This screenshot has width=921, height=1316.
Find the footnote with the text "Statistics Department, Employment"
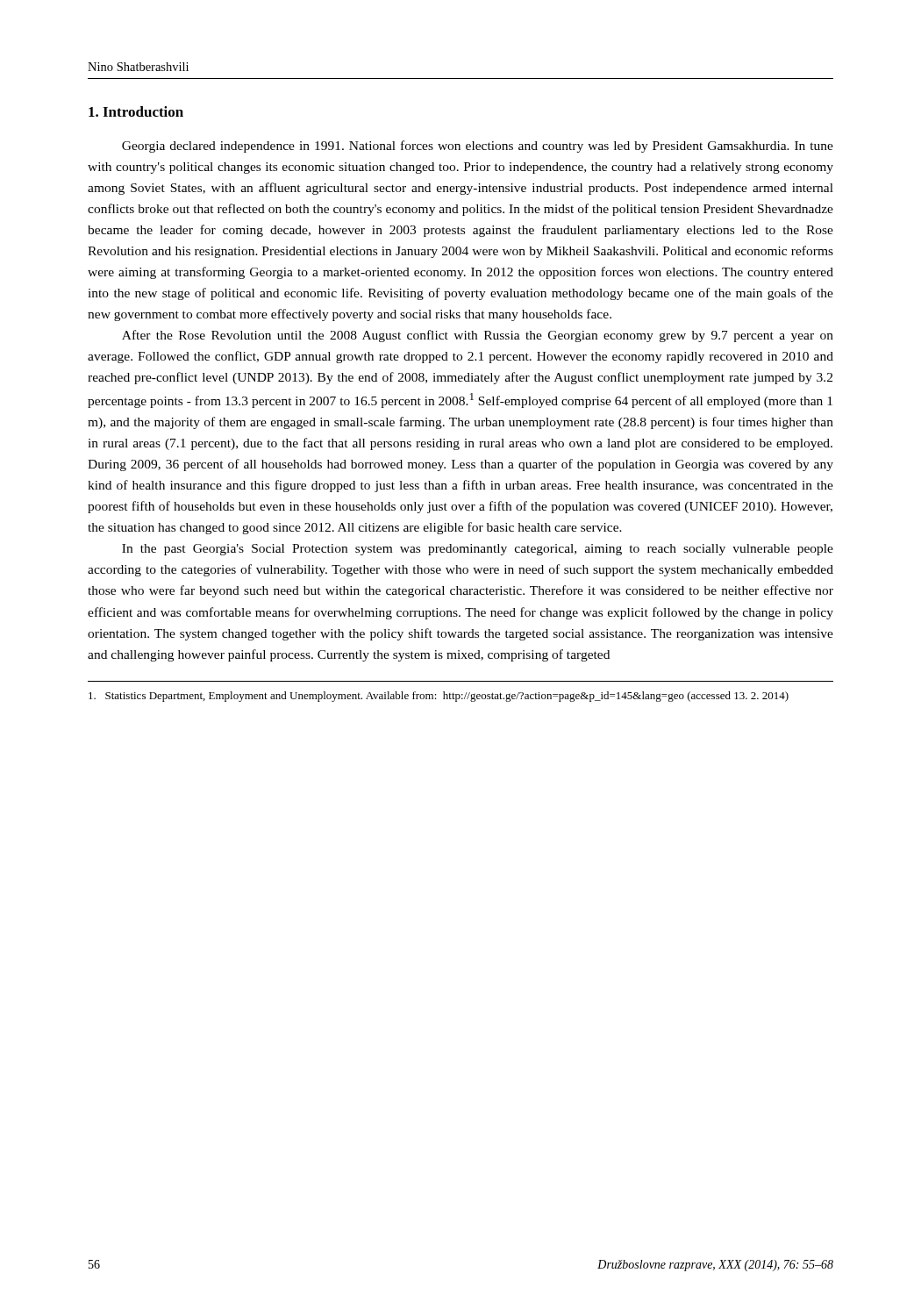coord(460,696)
